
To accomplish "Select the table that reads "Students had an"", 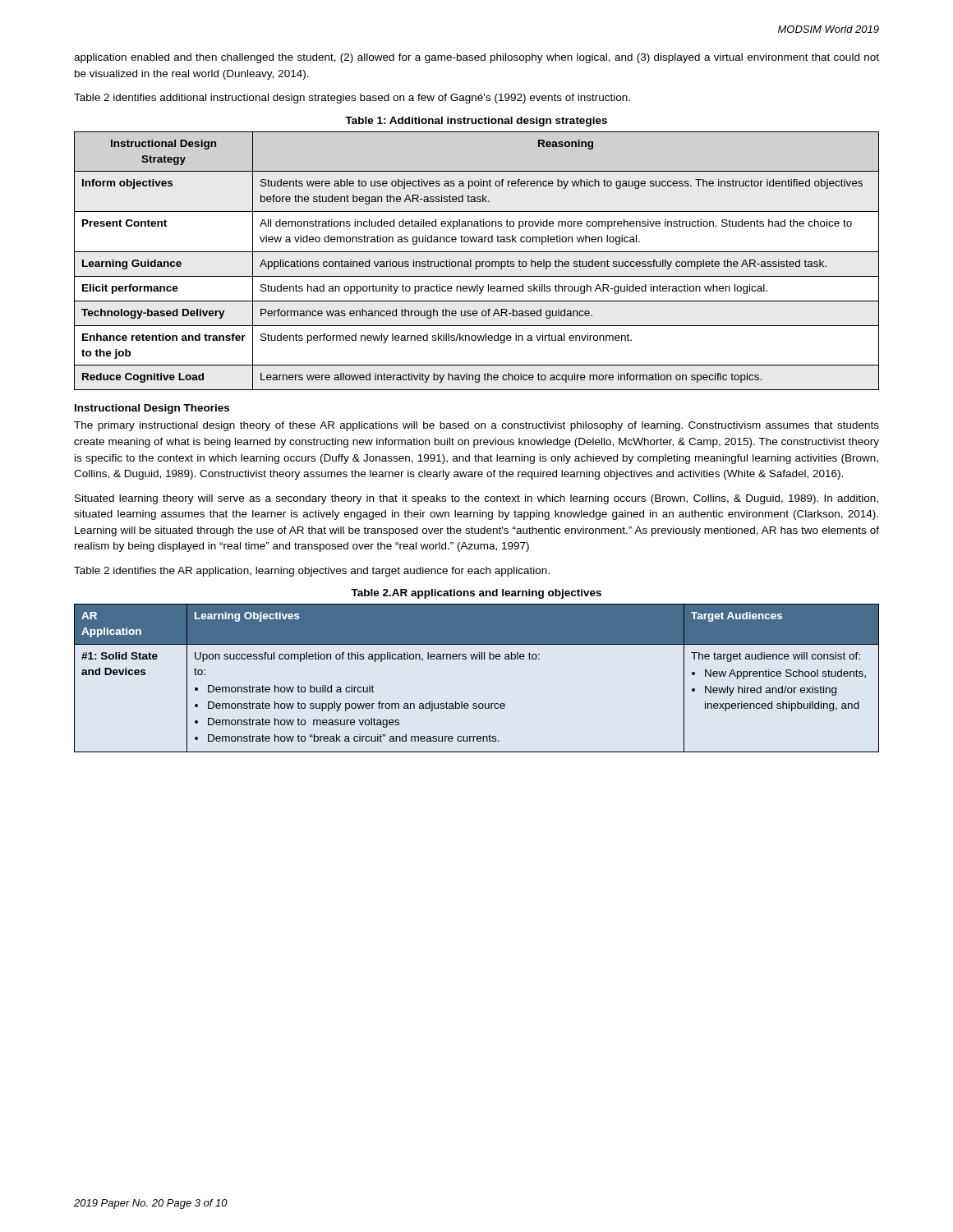I will (476, 261).
